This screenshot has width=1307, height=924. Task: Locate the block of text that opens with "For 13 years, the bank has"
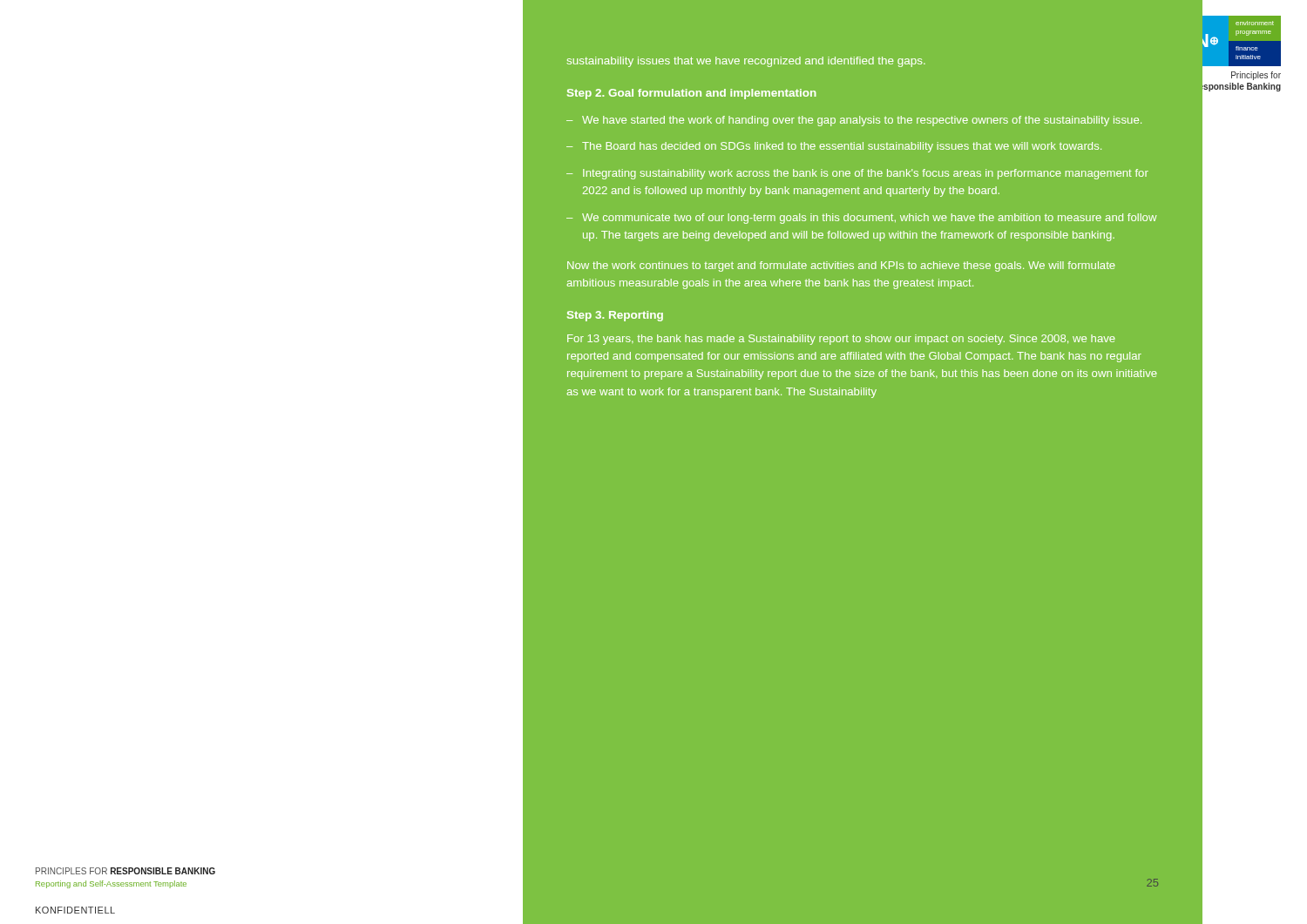click(x=862, y=365)
